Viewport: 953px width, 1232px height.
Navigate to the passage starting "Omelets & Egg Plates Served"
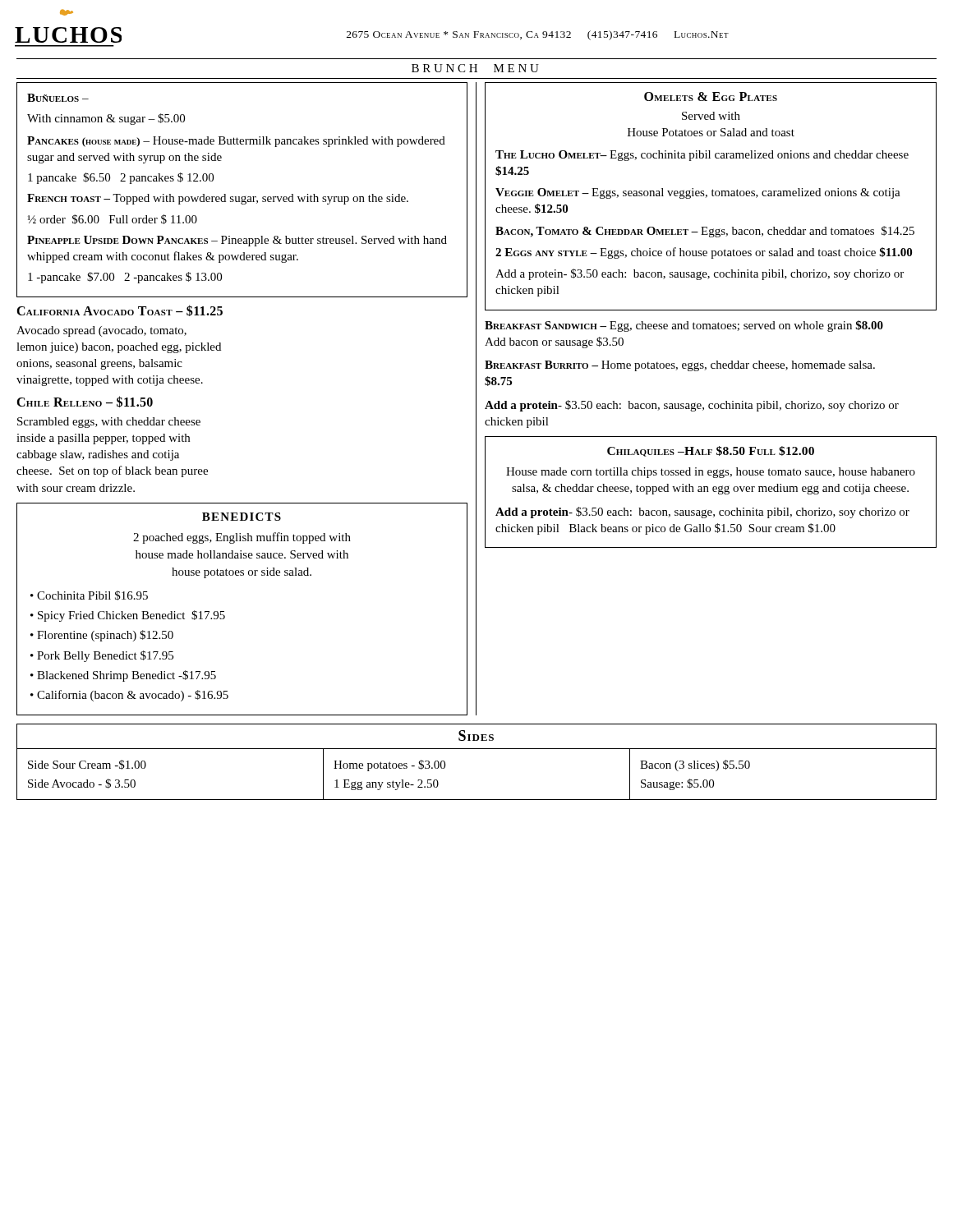click(711, 194)
